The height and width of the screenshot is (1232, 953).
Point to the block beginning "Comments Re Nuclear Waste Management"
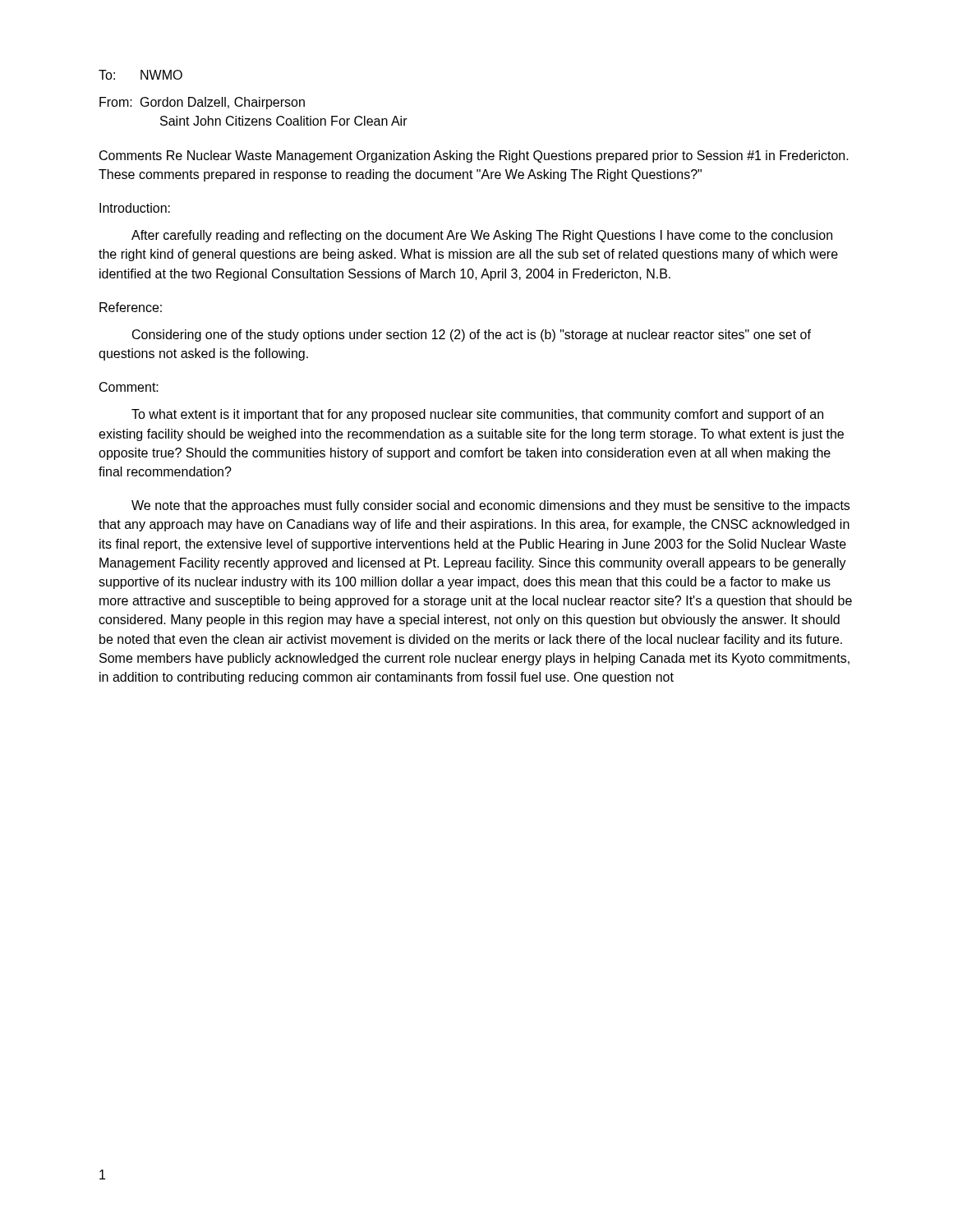point(474,165)
